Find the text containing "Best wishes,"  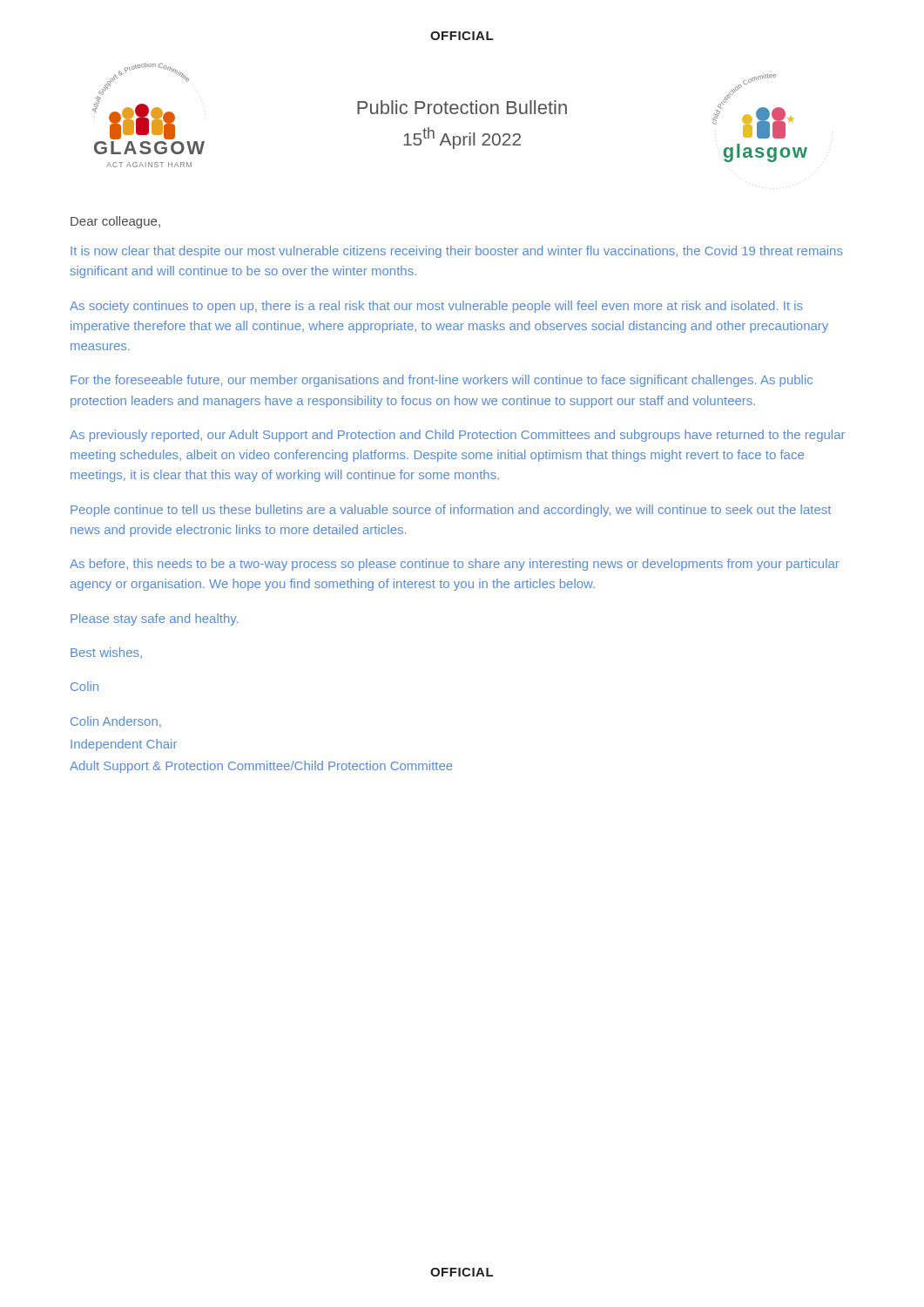(106, 652)
